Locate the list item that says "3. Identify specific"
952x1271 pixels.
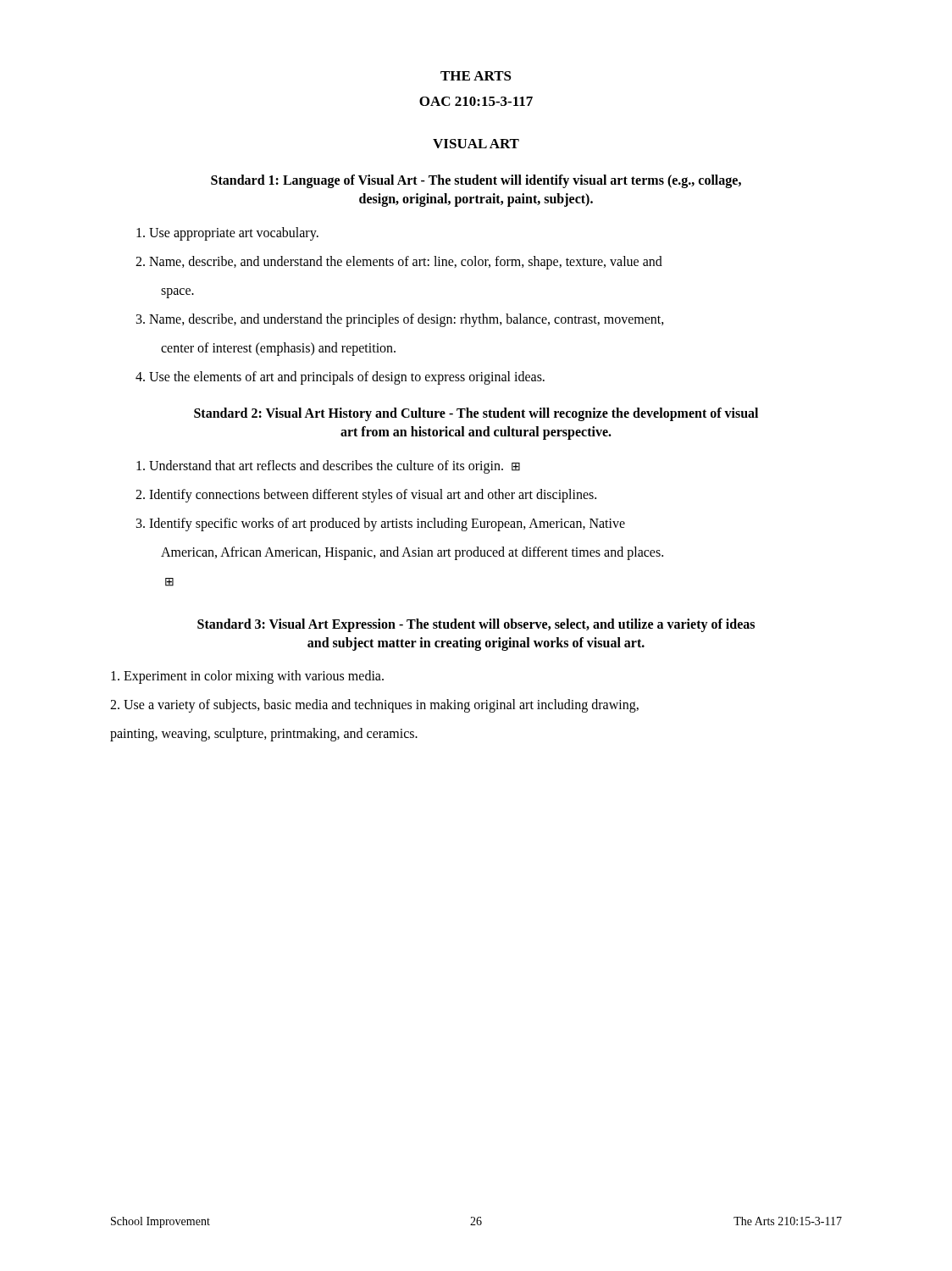380,523
